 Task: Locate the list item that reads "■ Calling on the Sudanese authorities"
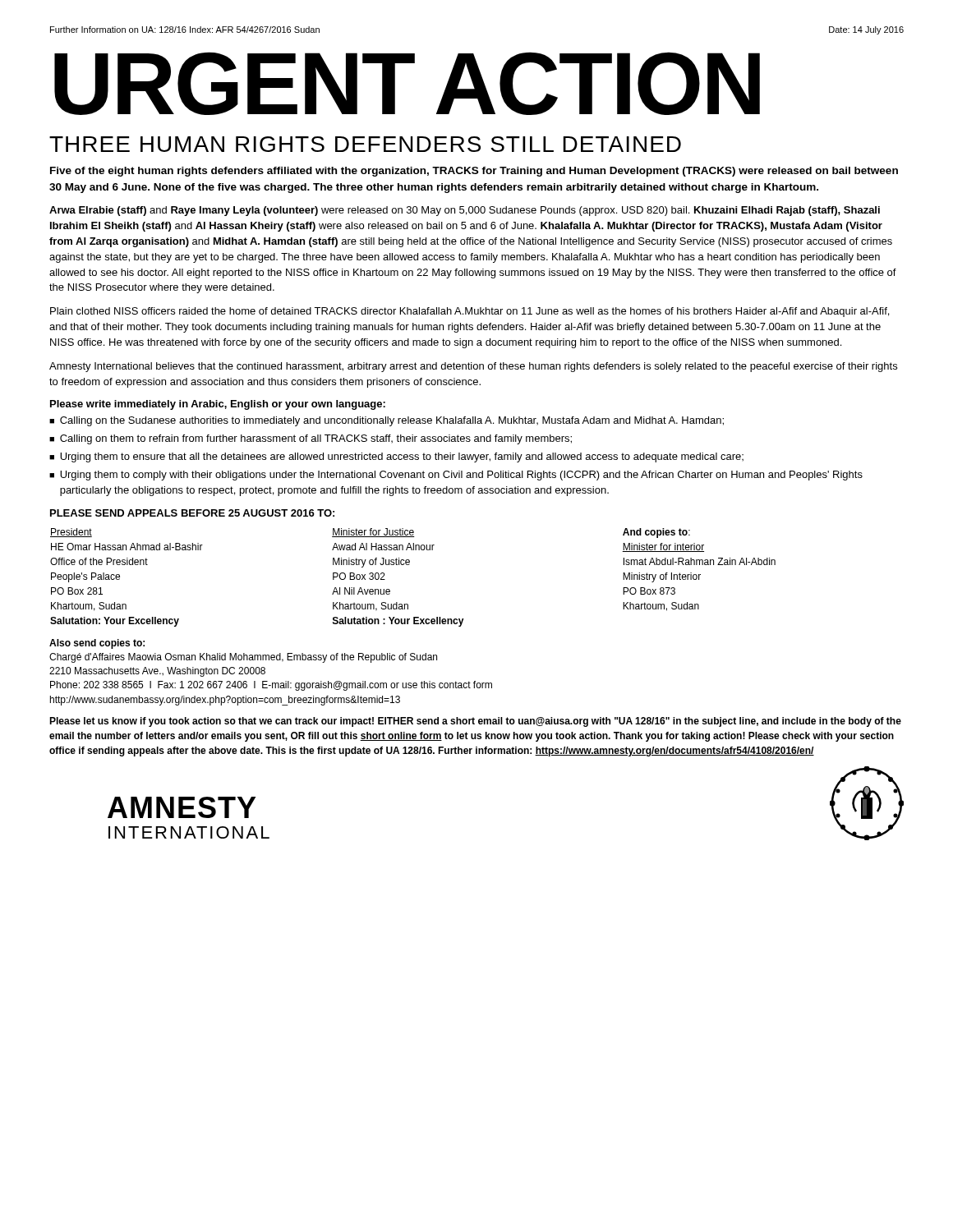pos(387,421)
